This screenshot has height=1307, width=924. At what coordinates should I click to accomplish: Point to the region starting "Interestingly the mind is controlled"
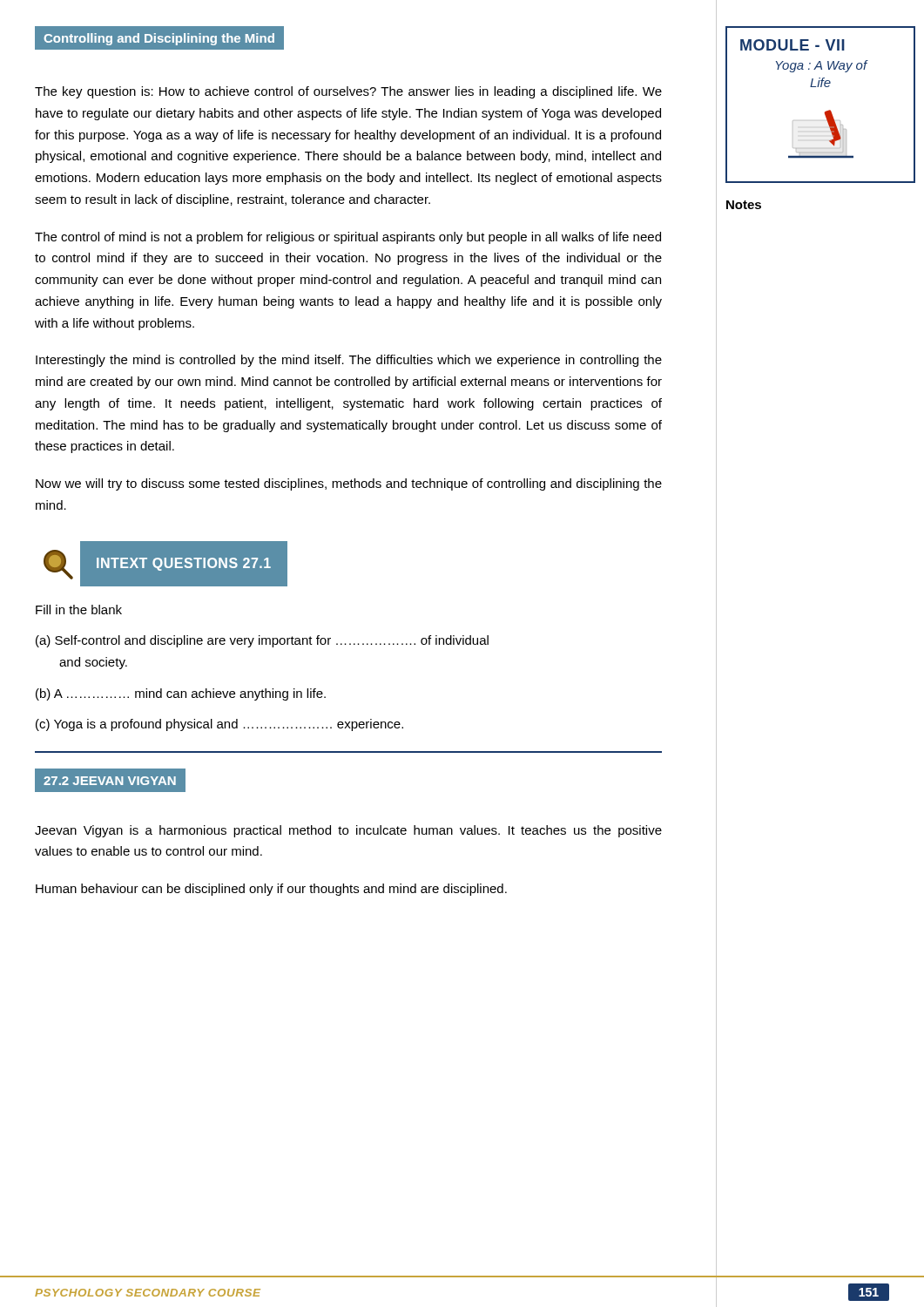pos(348,403)
